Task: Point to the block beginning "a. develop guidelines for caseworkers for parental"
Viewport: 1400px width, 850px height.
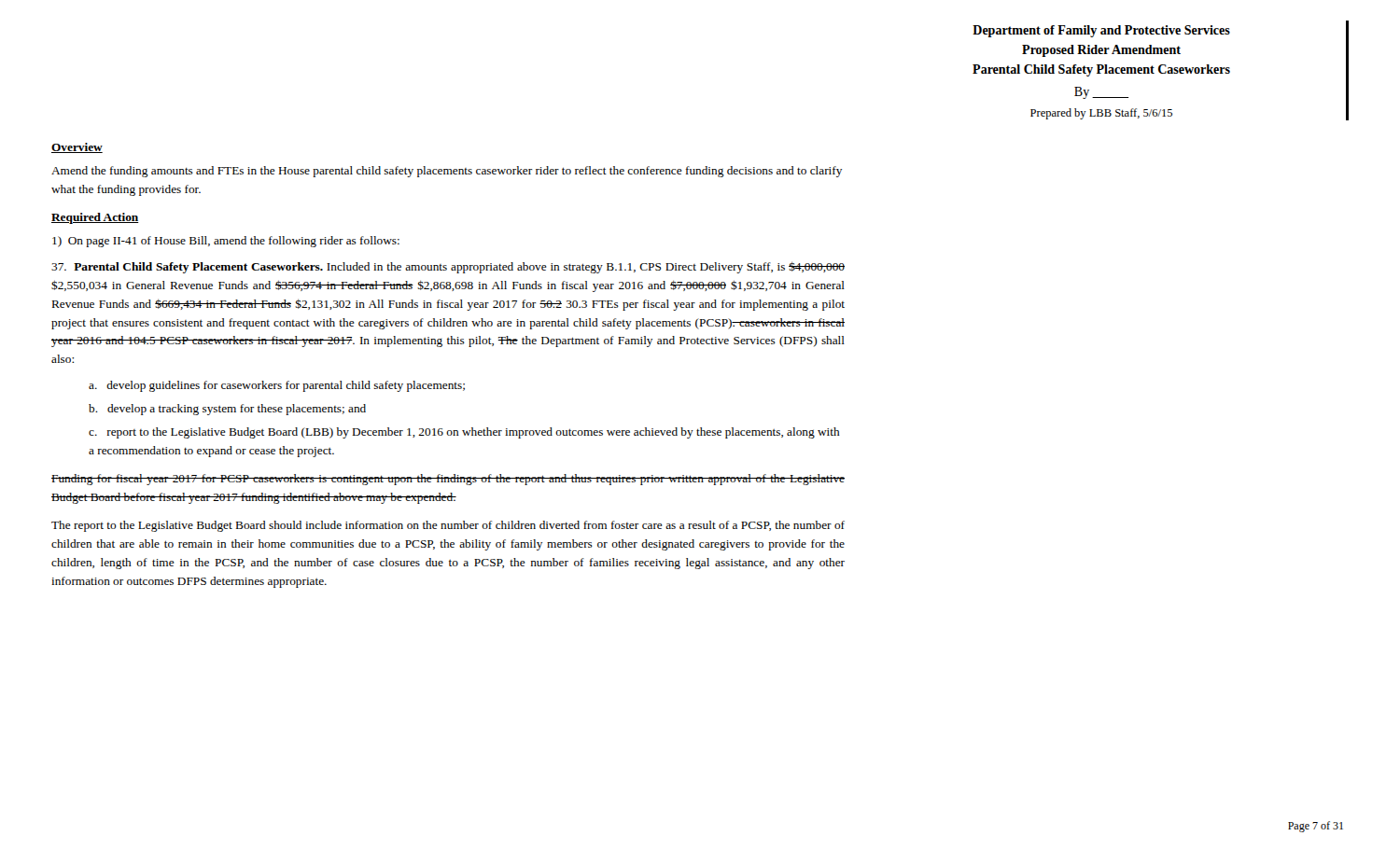Action: pos(277,385)
